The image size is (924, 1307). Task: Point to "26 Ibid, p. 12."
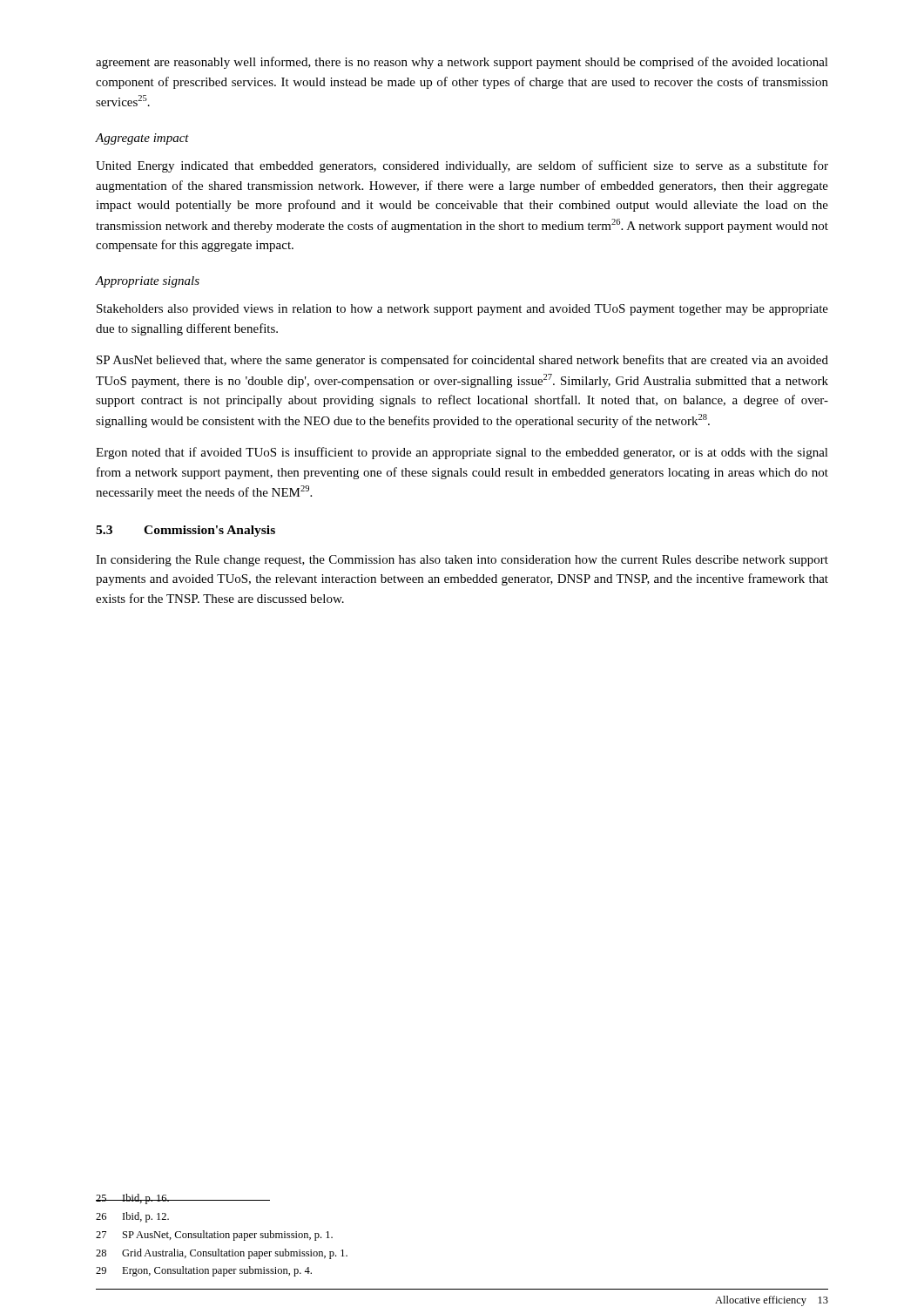coord(132,1217)
